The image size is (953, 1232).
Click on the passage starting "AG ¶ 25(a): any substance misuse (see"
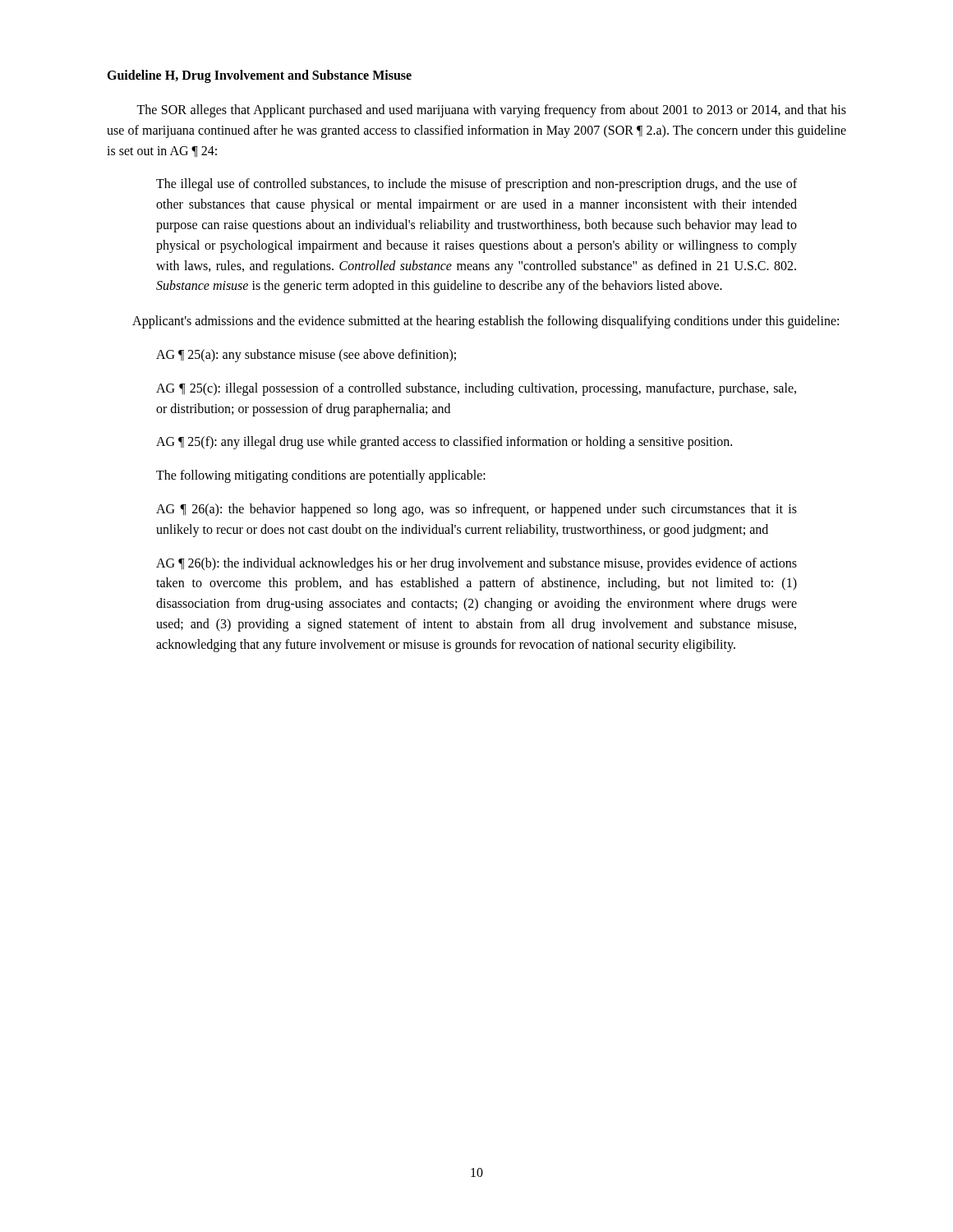(x=307, y=354)
